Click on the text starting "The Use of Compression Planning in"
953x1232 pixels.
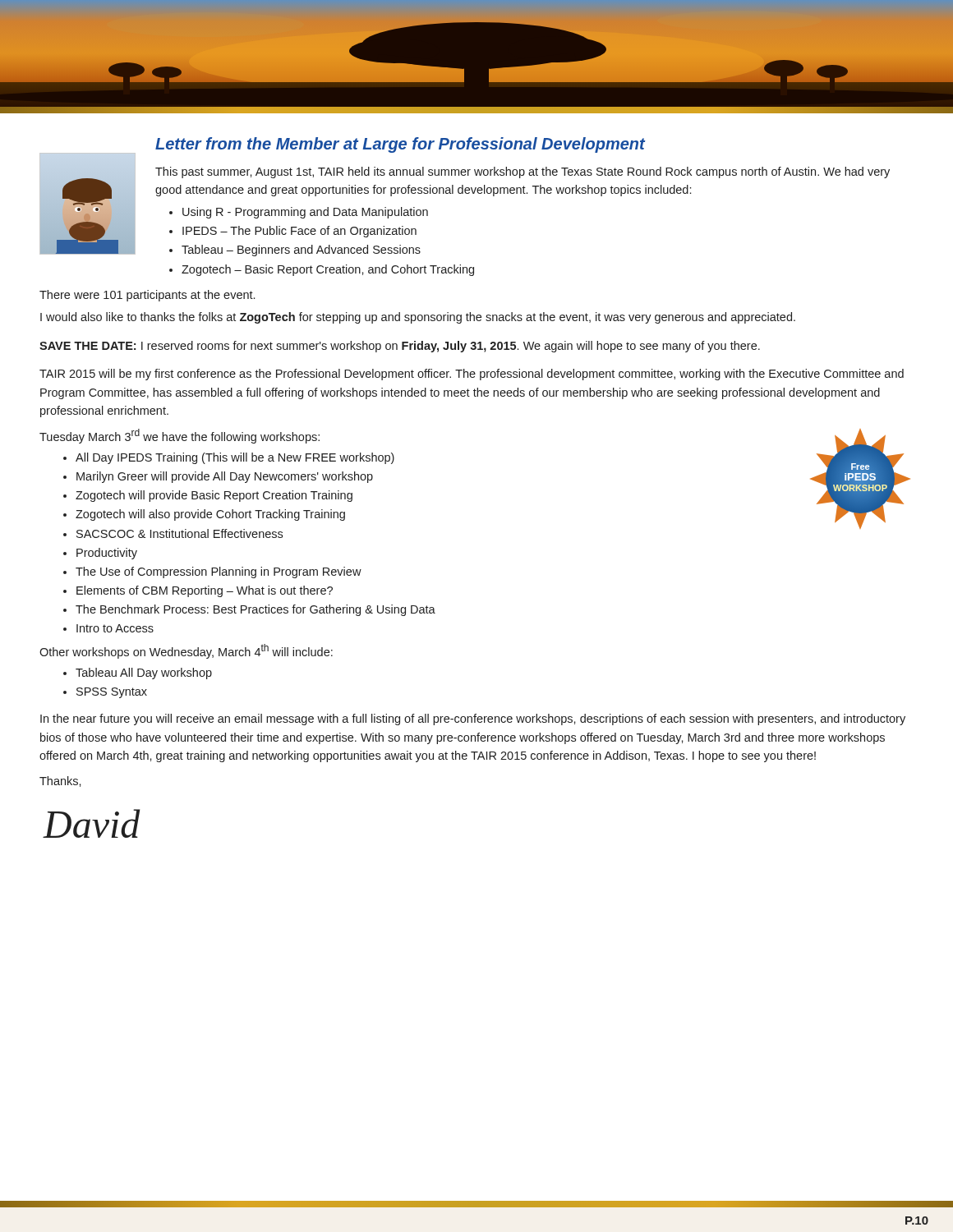click(x=218, y=572)
